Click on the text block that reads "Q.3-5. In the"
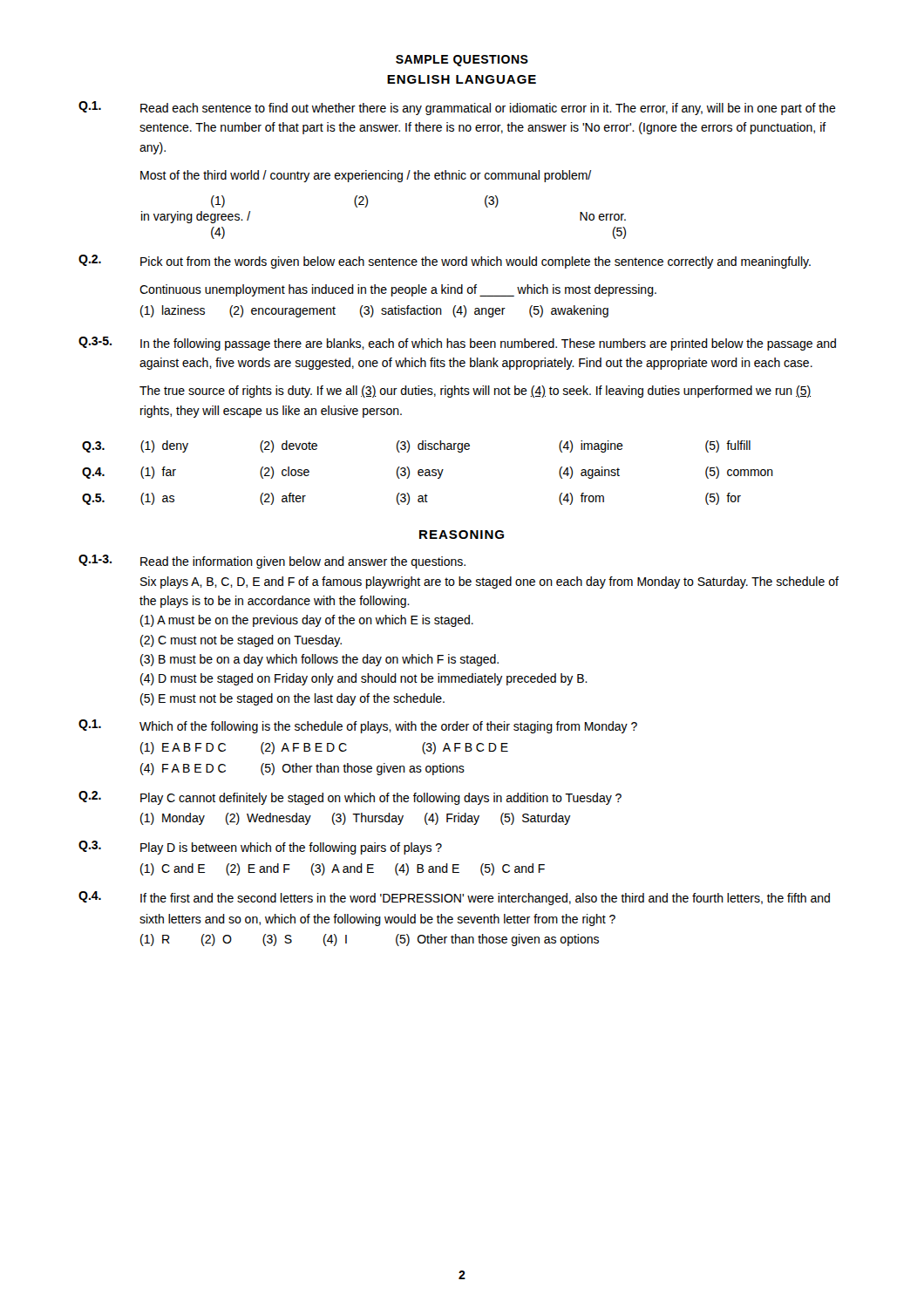The width and height of the screenshot is (924, 1308). point(462,353)
